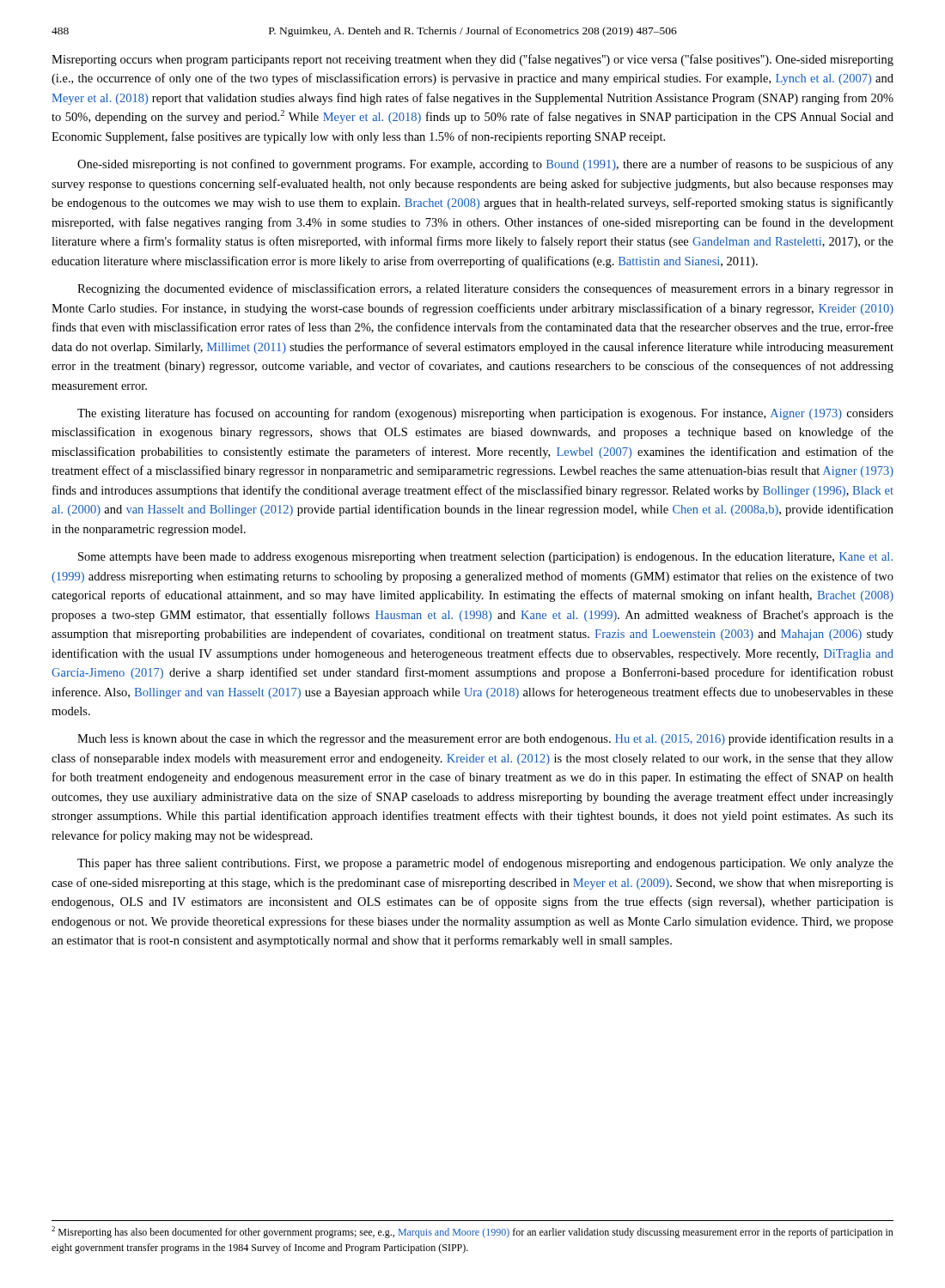Click on the passage starting "Some attempts have"

472,634
